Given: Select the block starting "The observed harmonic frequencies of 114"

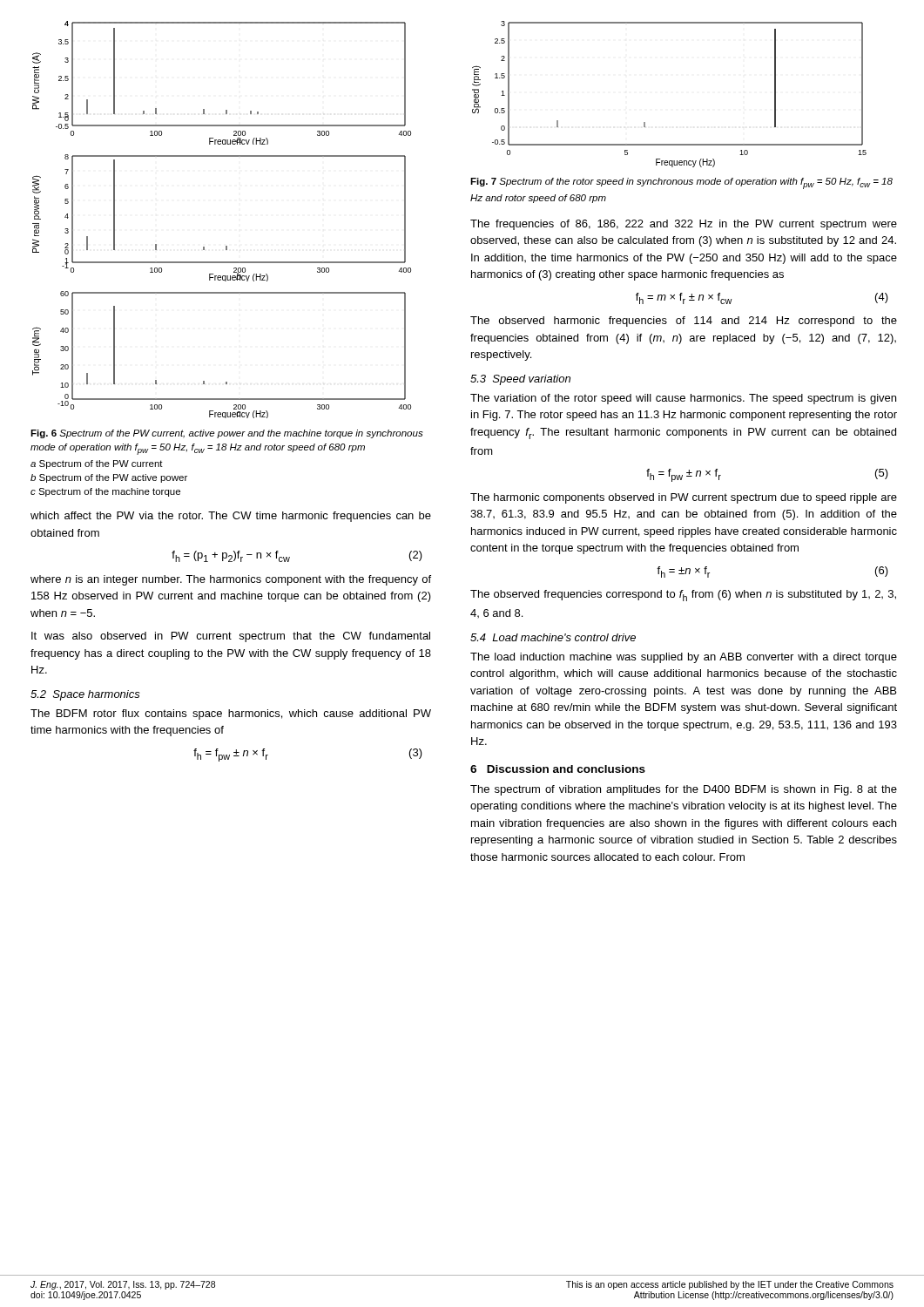Looking at the screenshot, I should coord(684,338).
